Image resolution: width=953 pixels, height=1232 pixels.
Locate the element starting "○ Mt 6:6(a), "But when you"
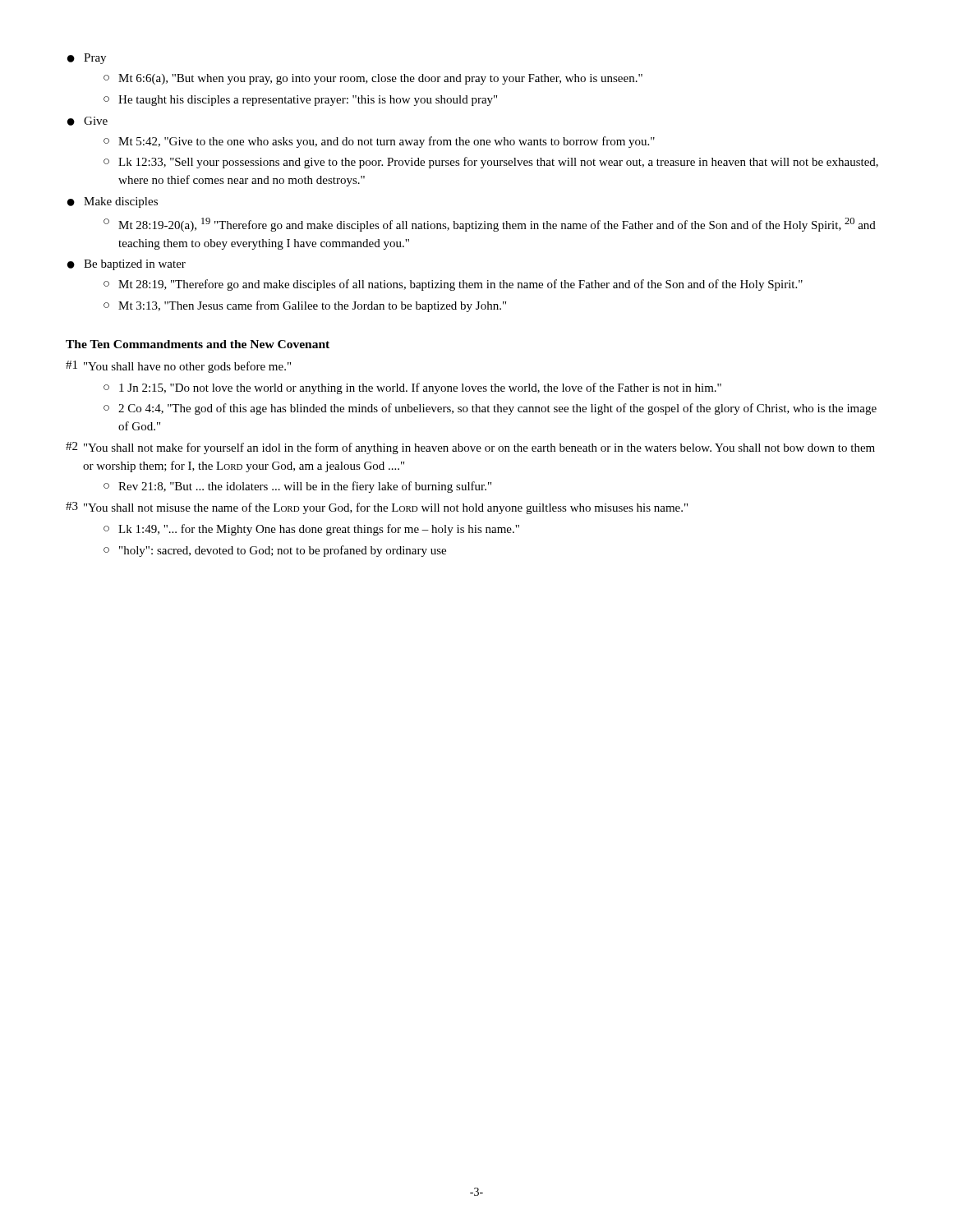click(x=373, y=79)
